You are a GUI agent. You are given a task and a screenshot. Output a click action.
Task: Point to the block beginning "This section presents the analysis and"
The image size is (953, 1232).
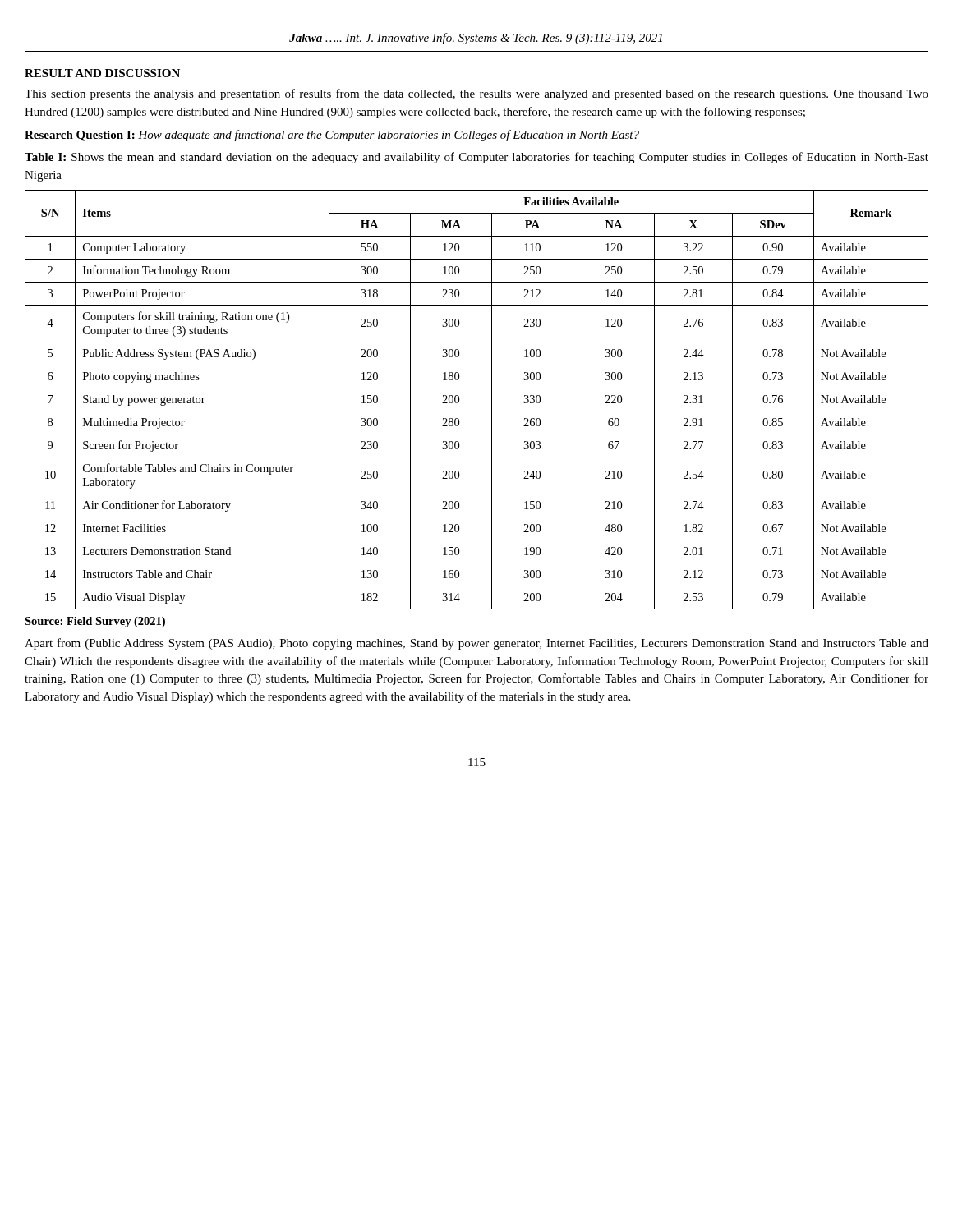tap(476, 103)
